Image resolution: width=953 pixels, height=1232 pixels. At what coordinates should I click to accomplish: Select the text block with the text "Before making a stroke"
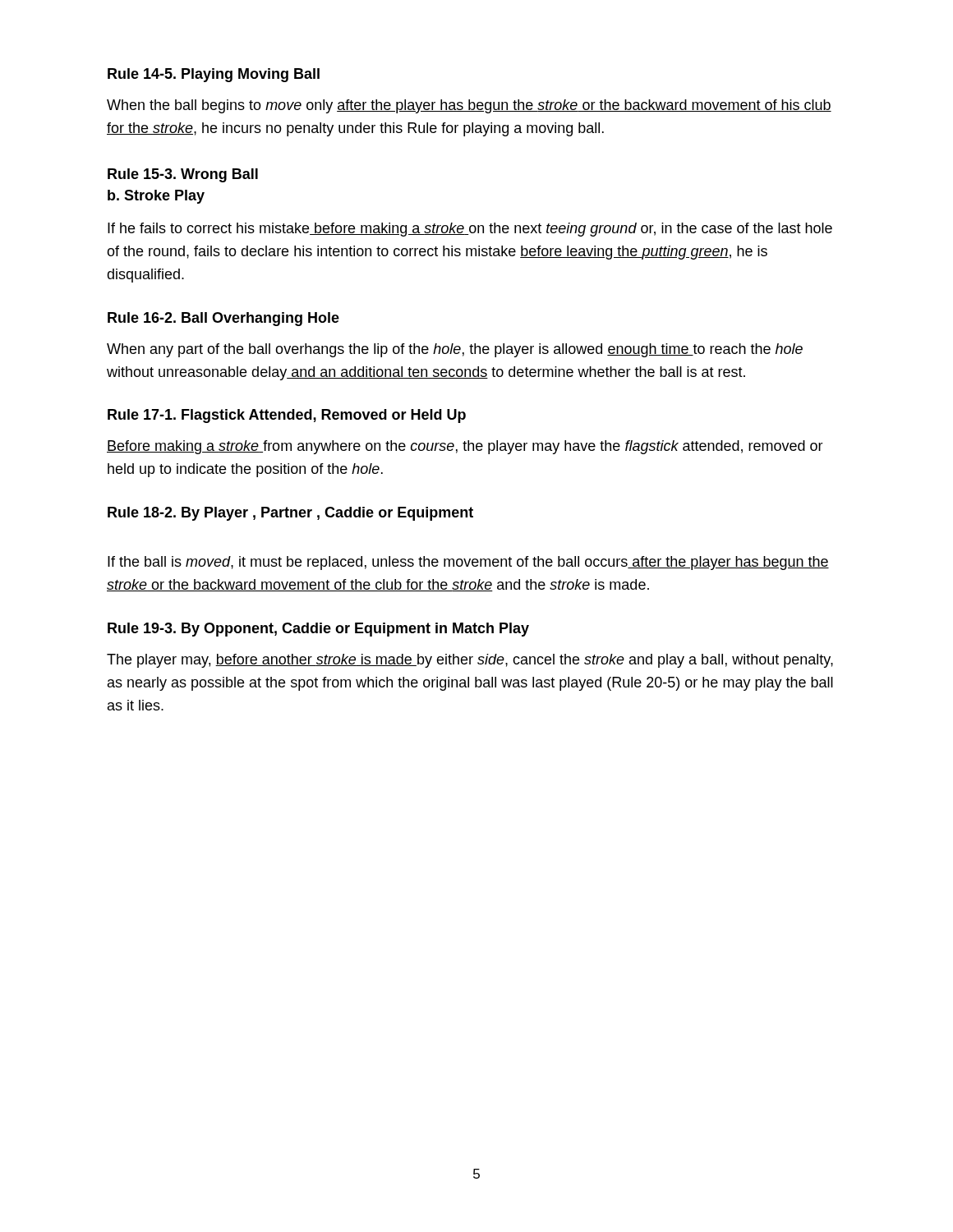[465, 458]
